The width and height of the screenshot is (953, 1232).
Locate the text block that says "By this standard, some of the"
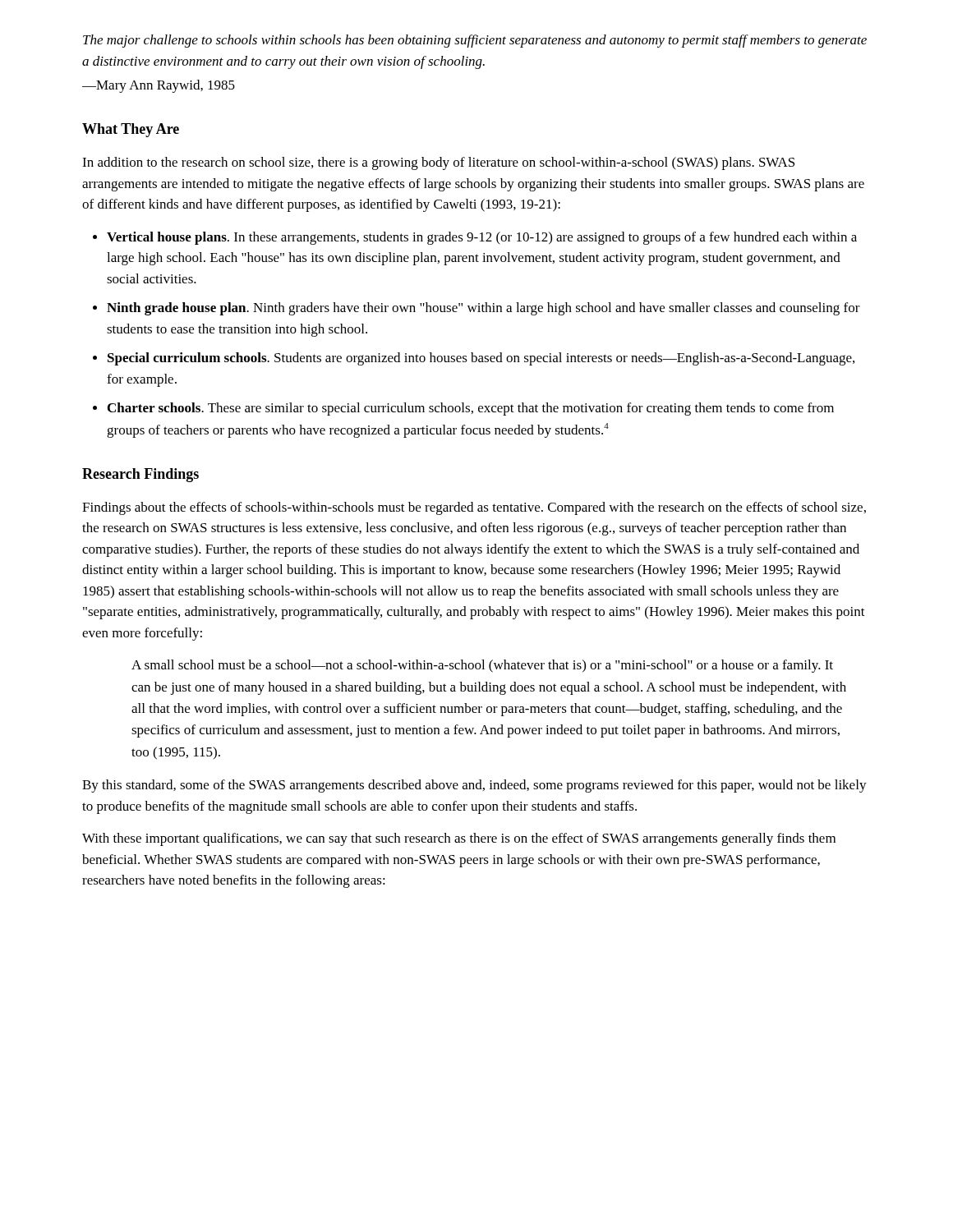tap(476, 796)
